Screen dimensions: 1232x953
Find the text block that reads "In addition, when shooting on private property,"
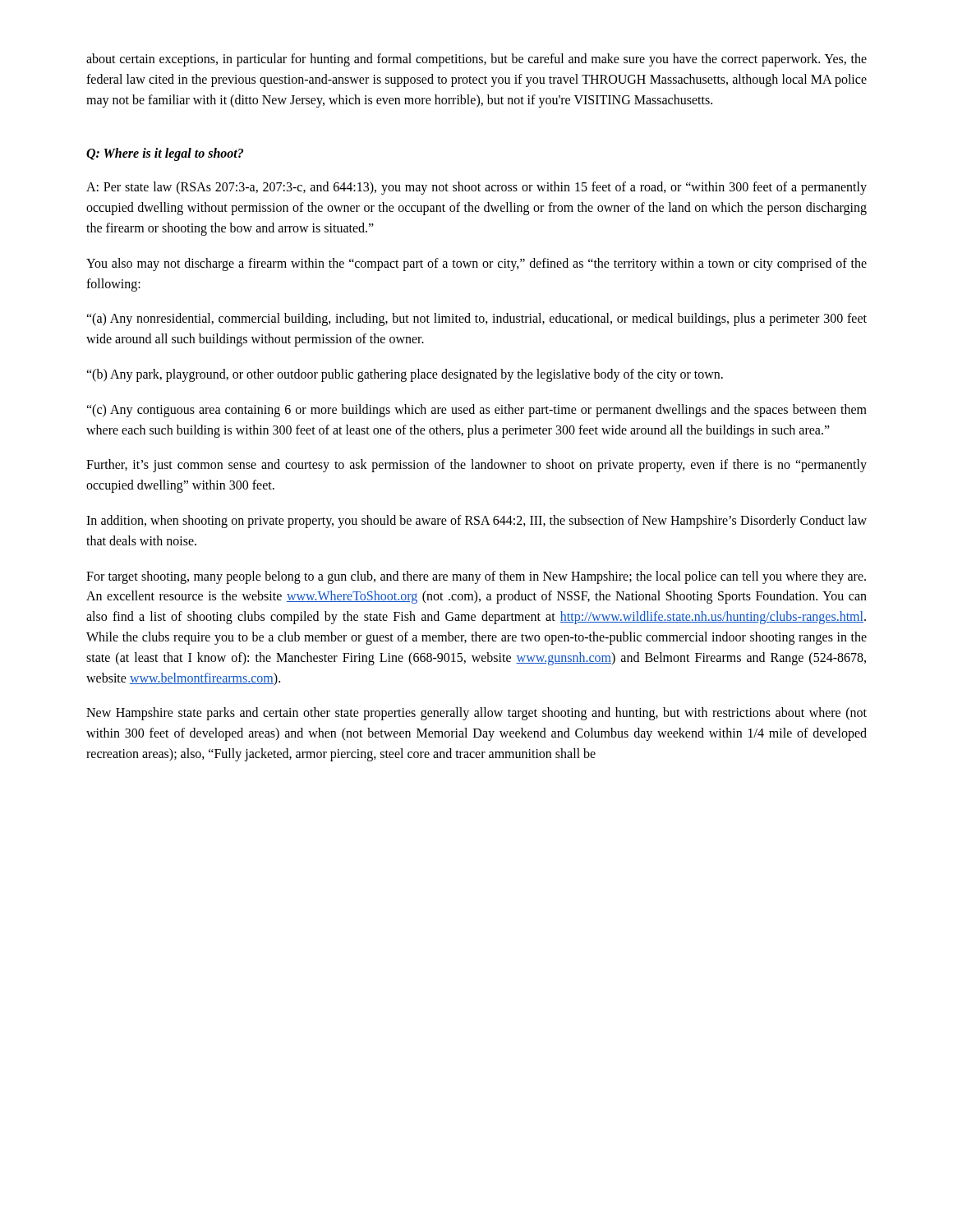(x=476, y=530)
